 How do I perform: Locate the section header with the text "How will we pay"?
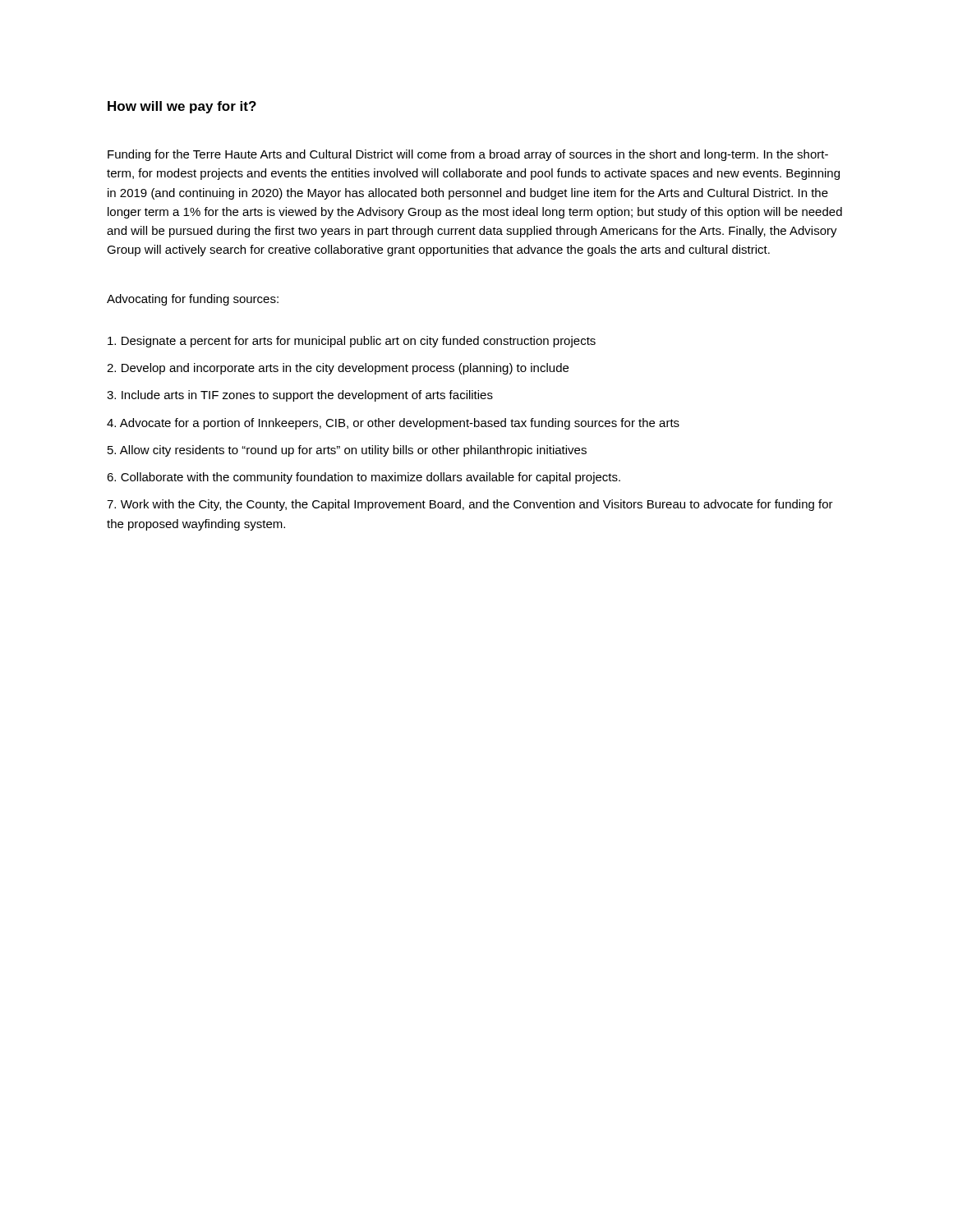182,106
